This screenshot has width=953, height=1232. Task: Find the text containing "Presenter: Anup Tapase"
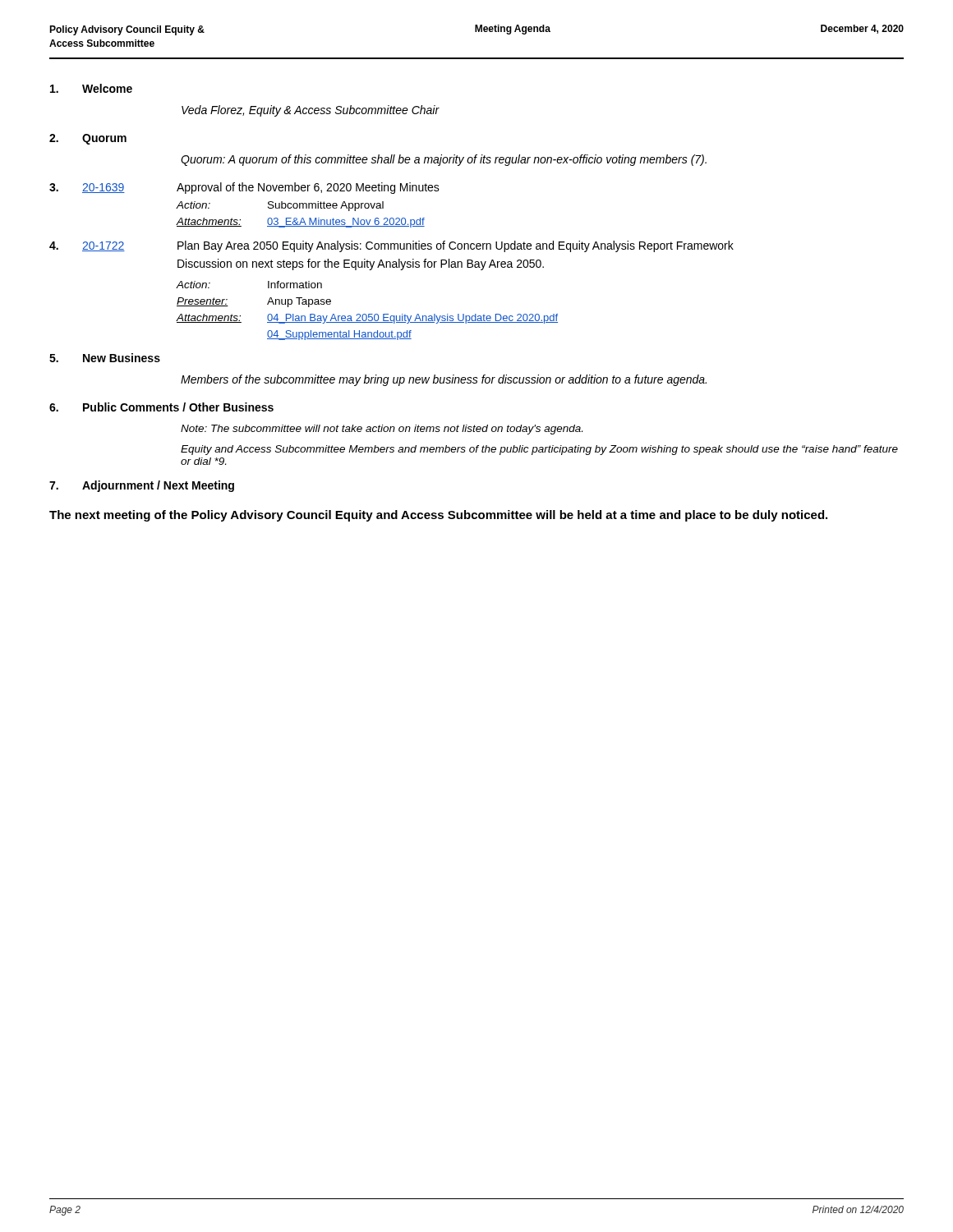[x=203, y=302]
